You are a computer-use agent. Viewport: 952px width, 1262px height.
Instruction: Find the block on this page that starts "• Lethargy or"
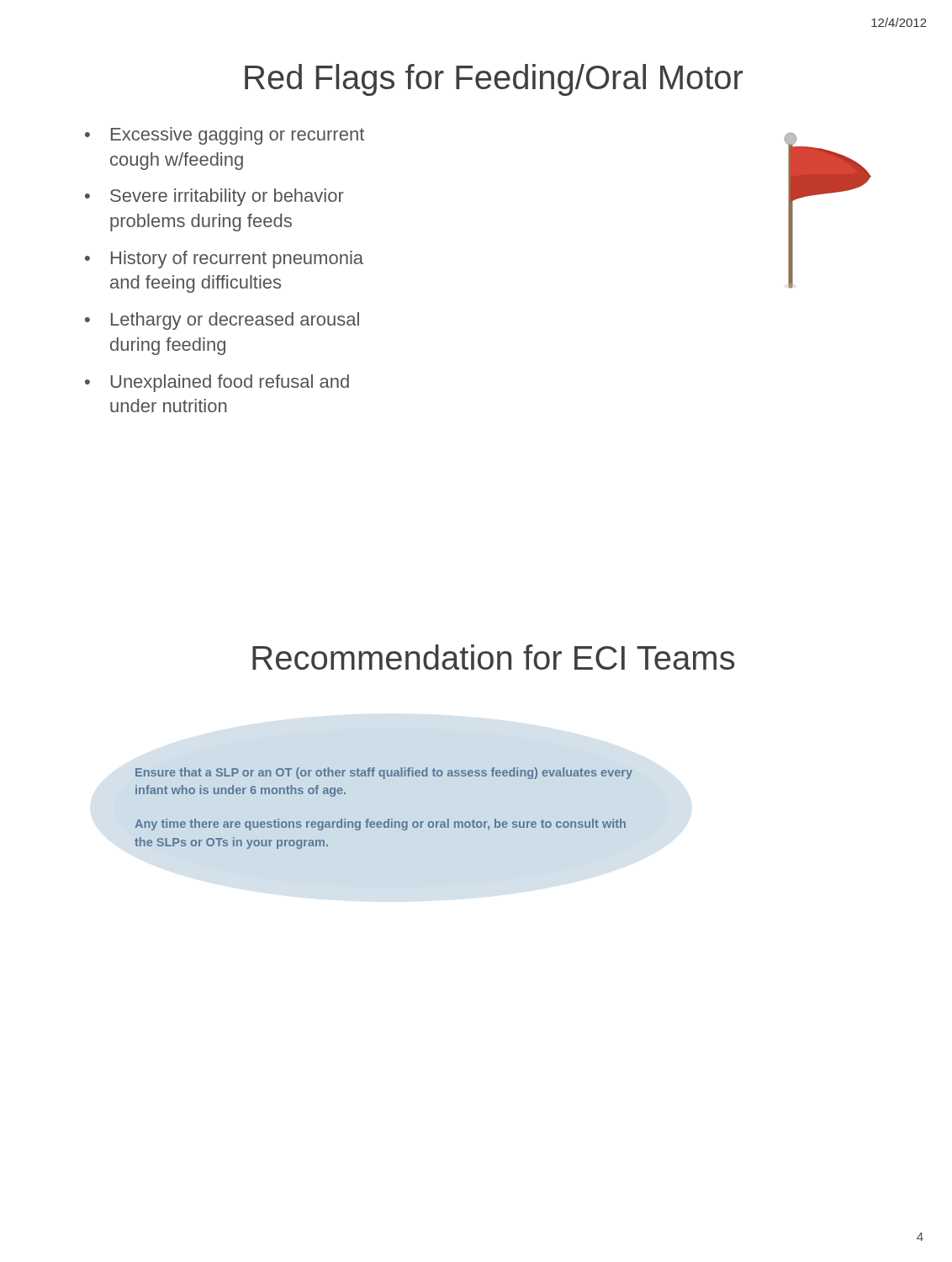coord(222,332)
